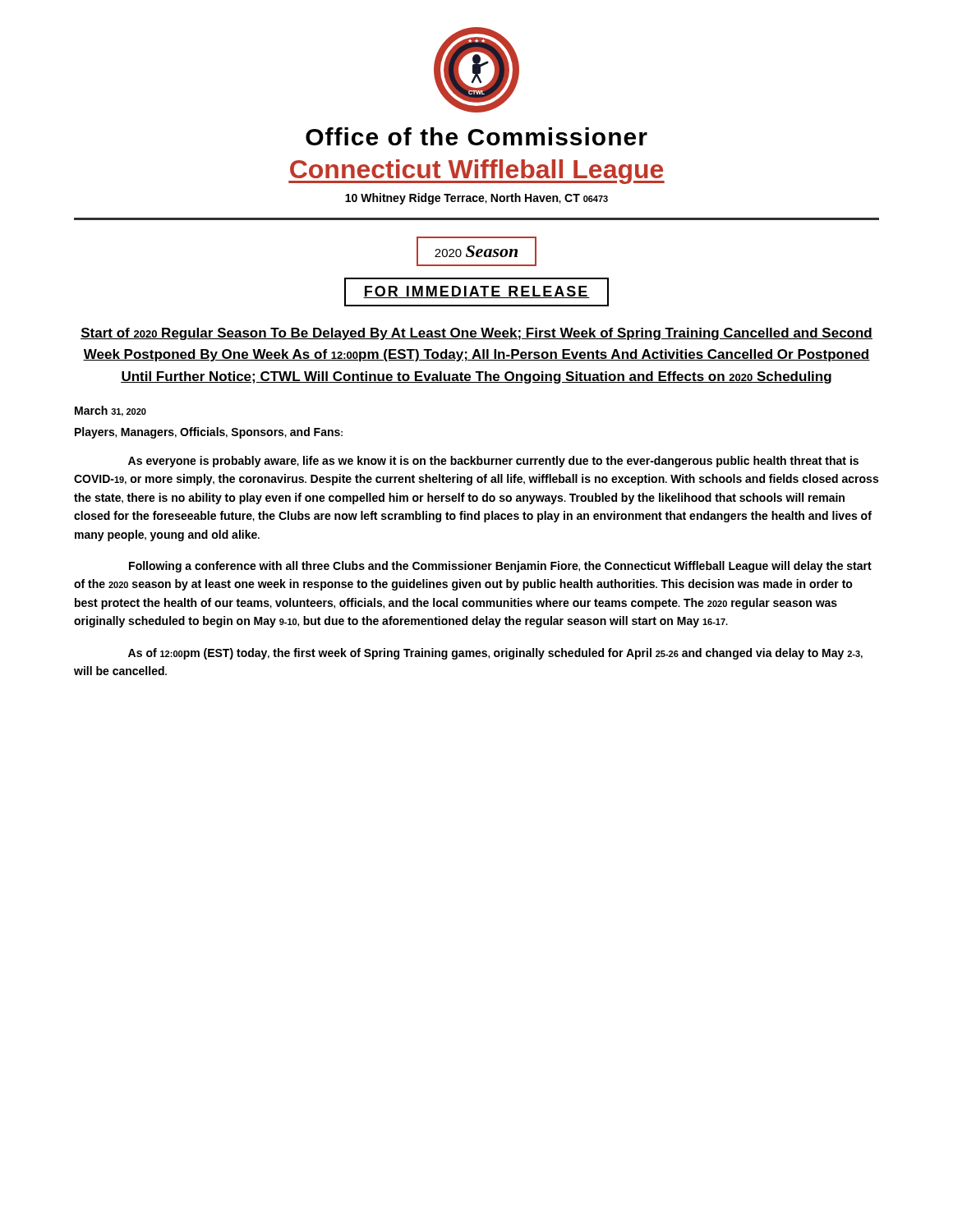This screenshot has width=953, height=1232.
Task: Click on the text block starting "As everyone is probably aware,"
Action: click(476, 498)
